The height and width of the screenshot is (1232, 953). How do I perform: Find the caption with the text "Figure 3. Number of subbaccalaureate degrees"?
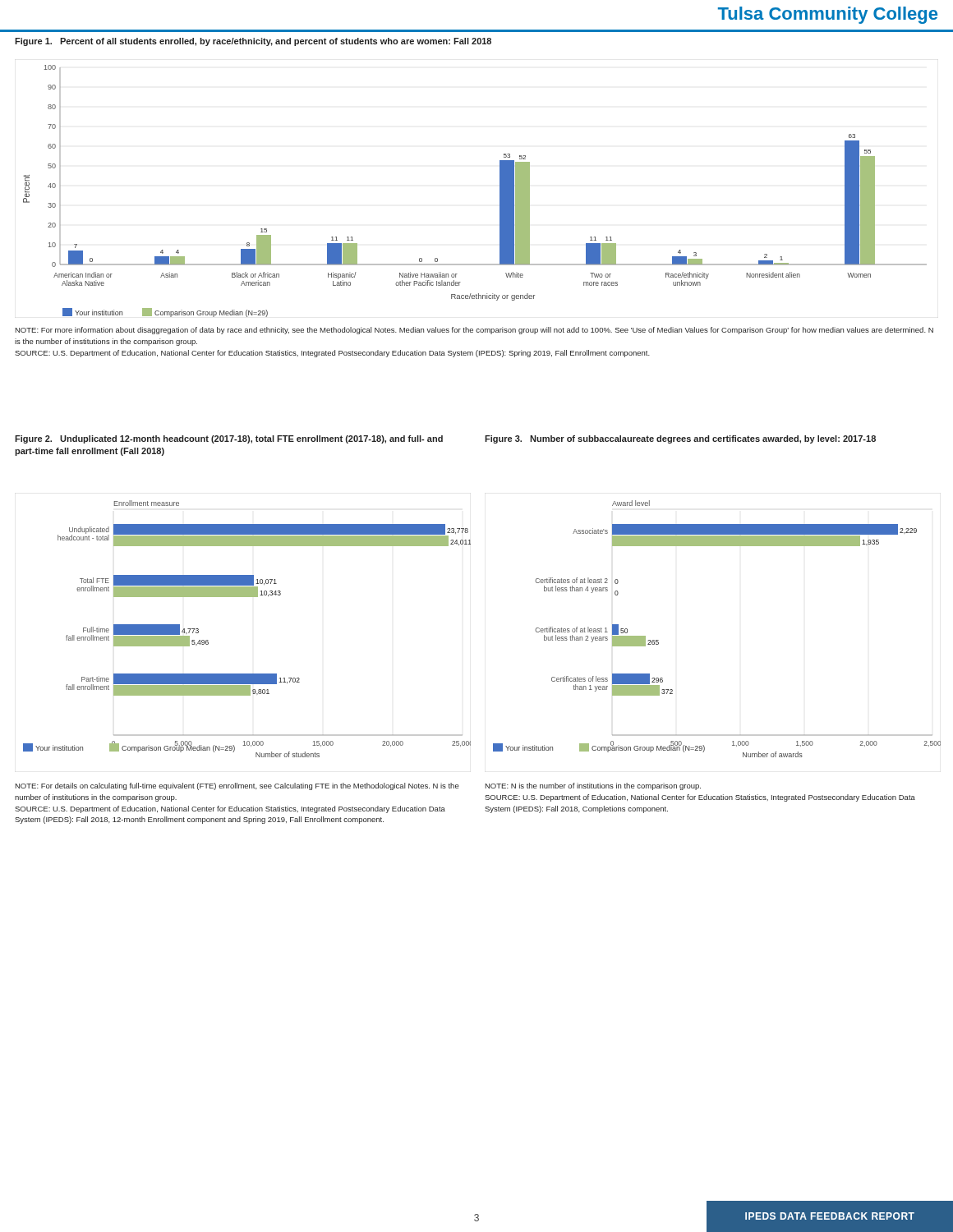tap(680, 439)
